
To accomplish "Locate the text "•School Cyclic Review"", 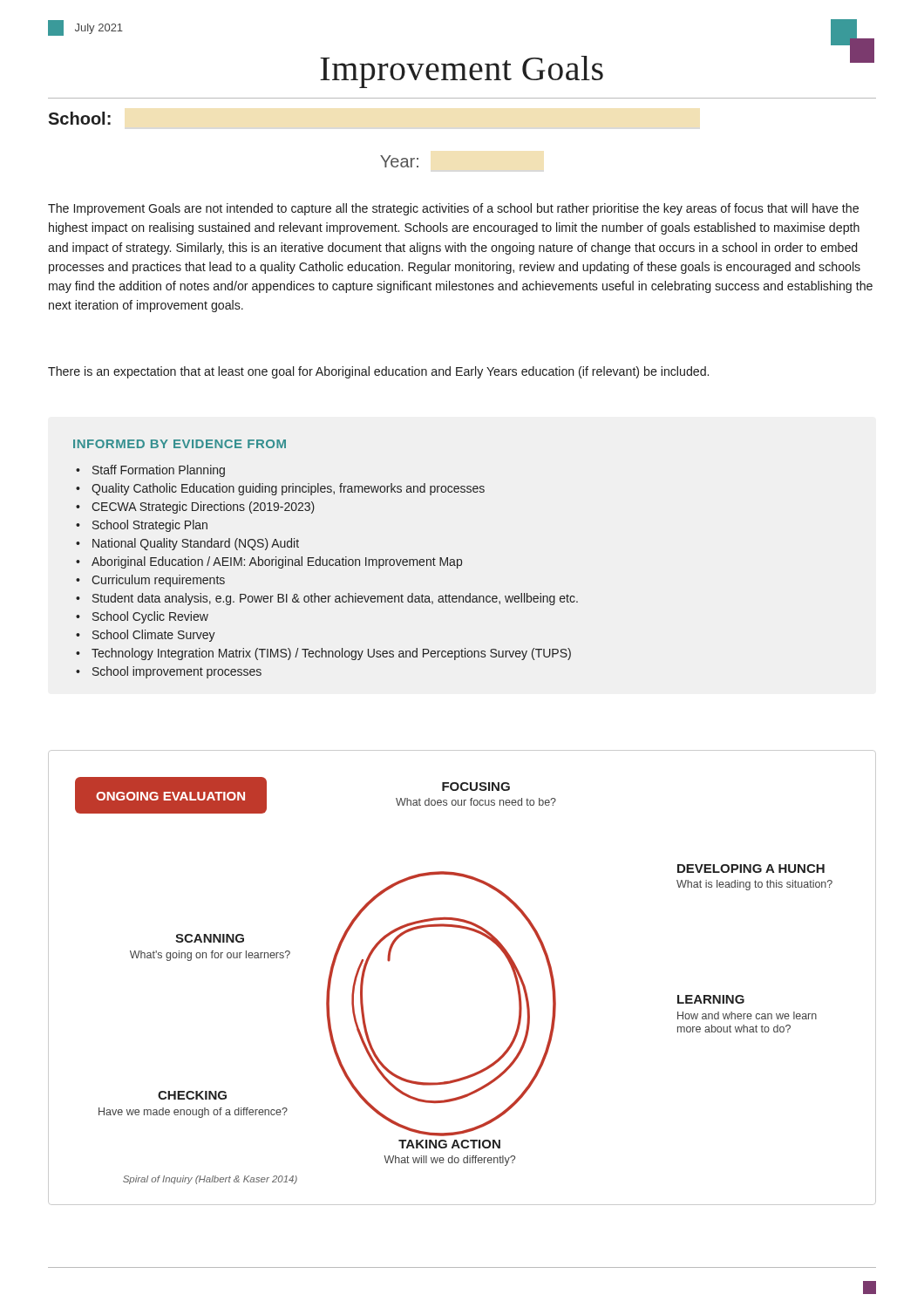I will click(x=142, y=617).
